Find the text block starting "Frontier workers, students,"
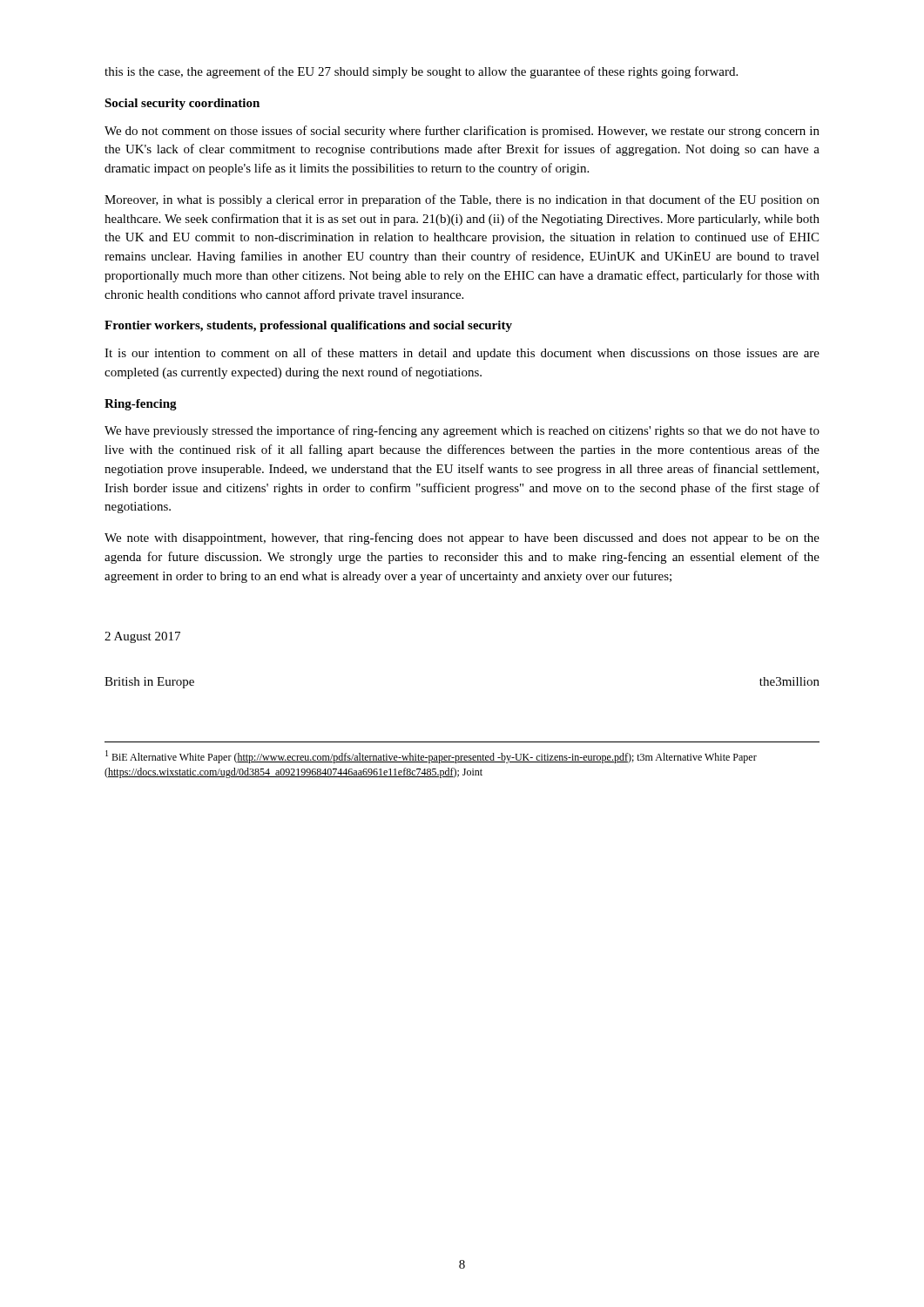 (462, 326)
